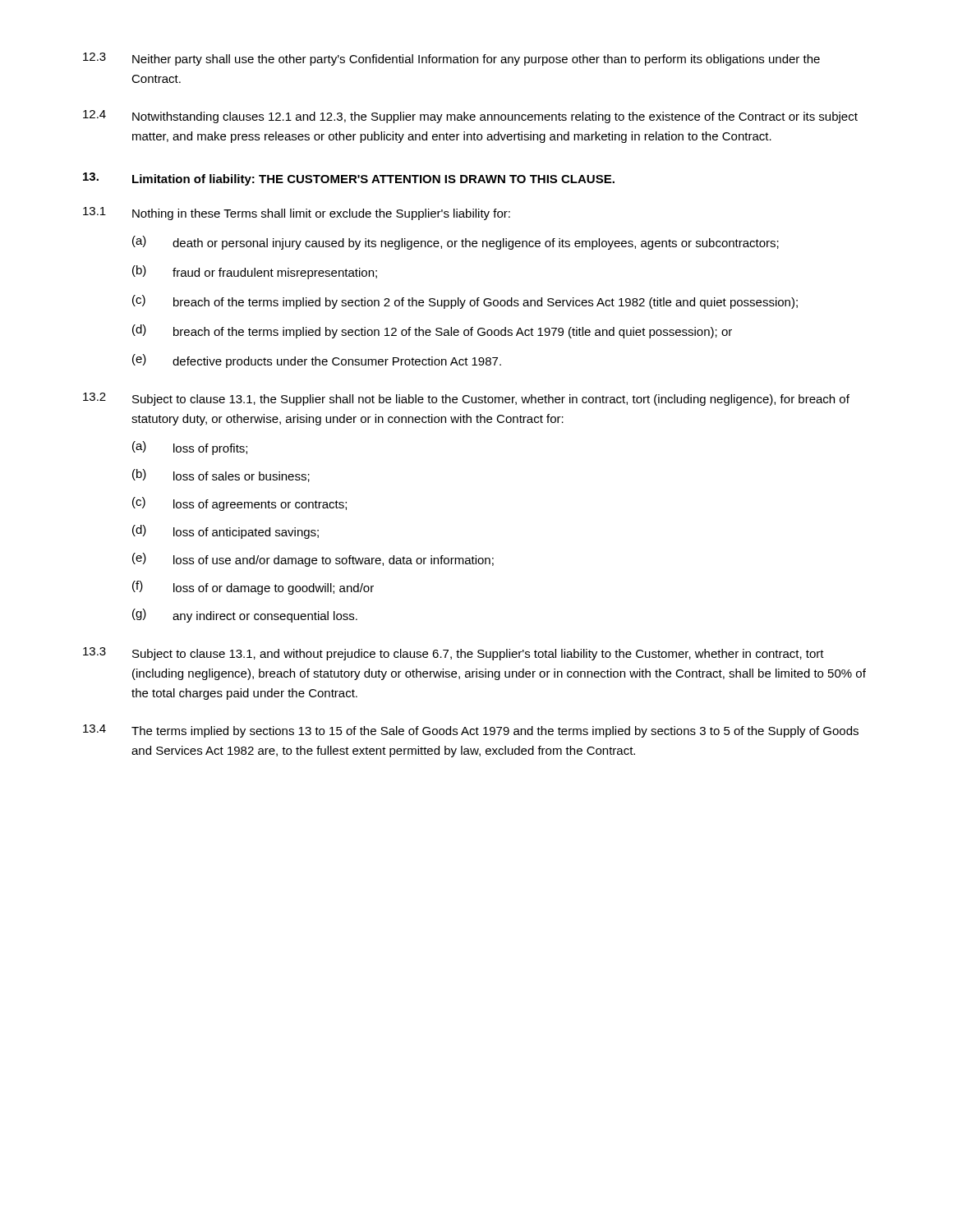Click on the block starting "(g) any indirect or consequential loss."

coord(245,616)
